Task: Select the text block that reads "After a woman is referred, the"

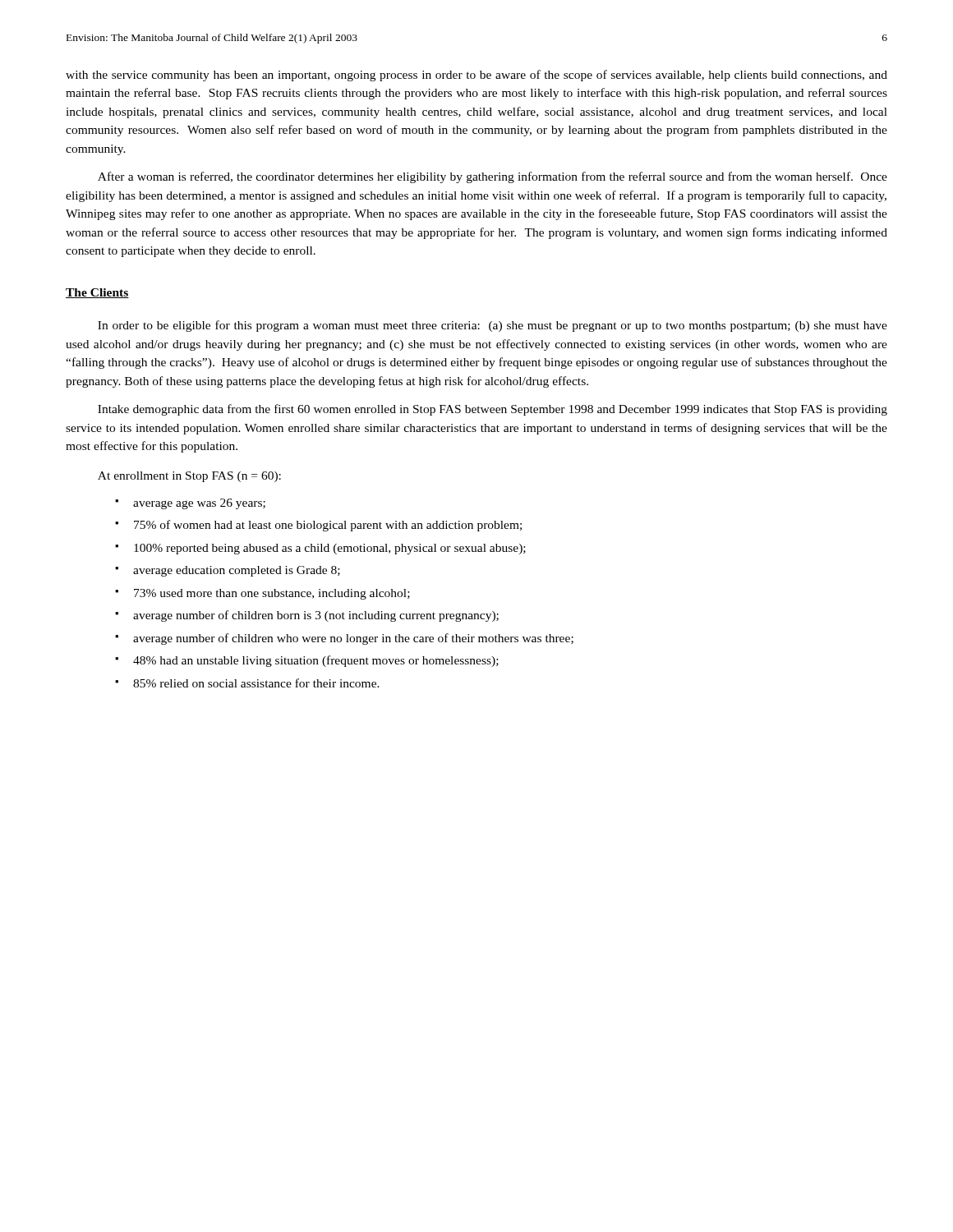Action: [x=476, y=214]
